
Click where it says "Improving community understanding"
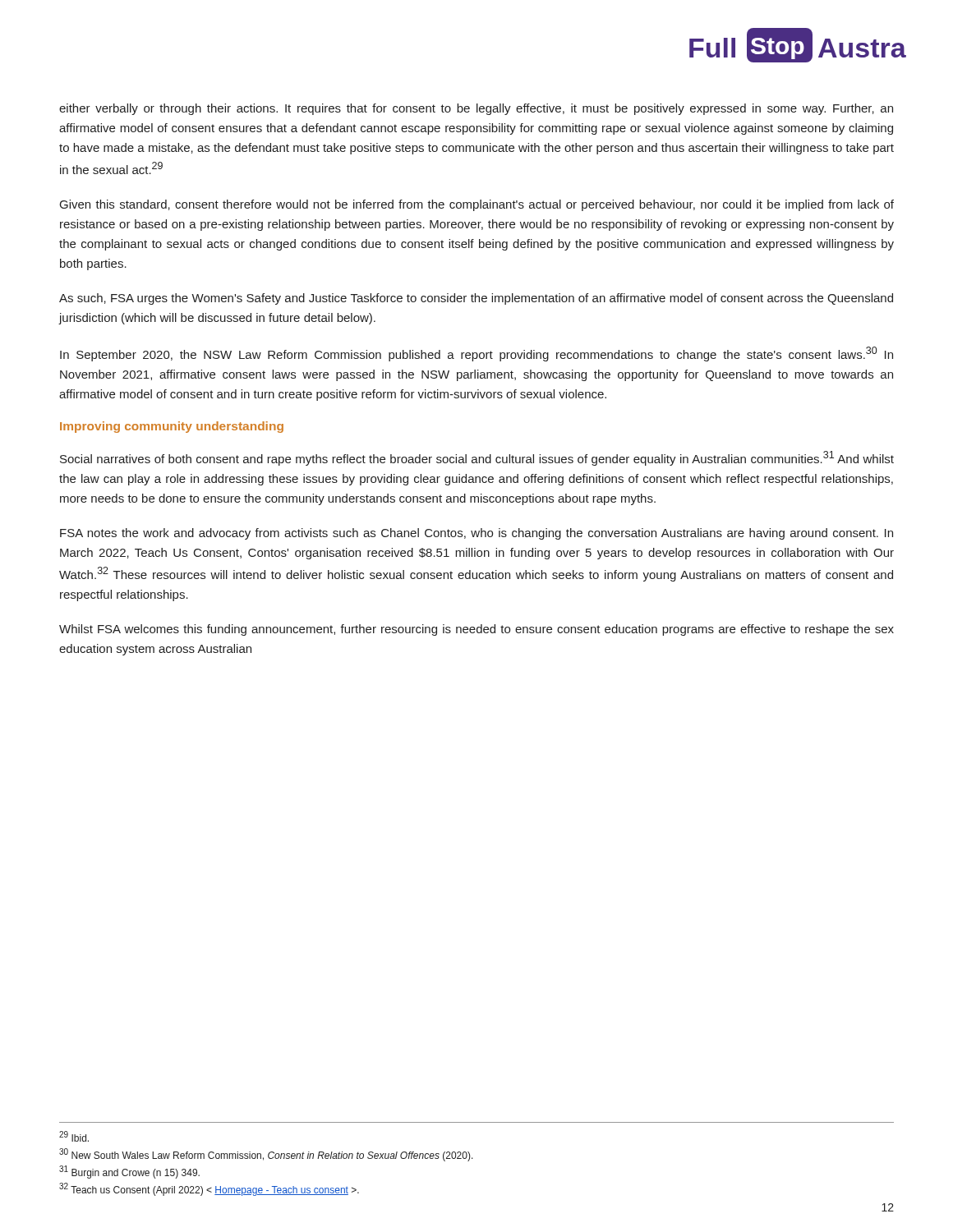pyautogui.click(x=172, y=426)
